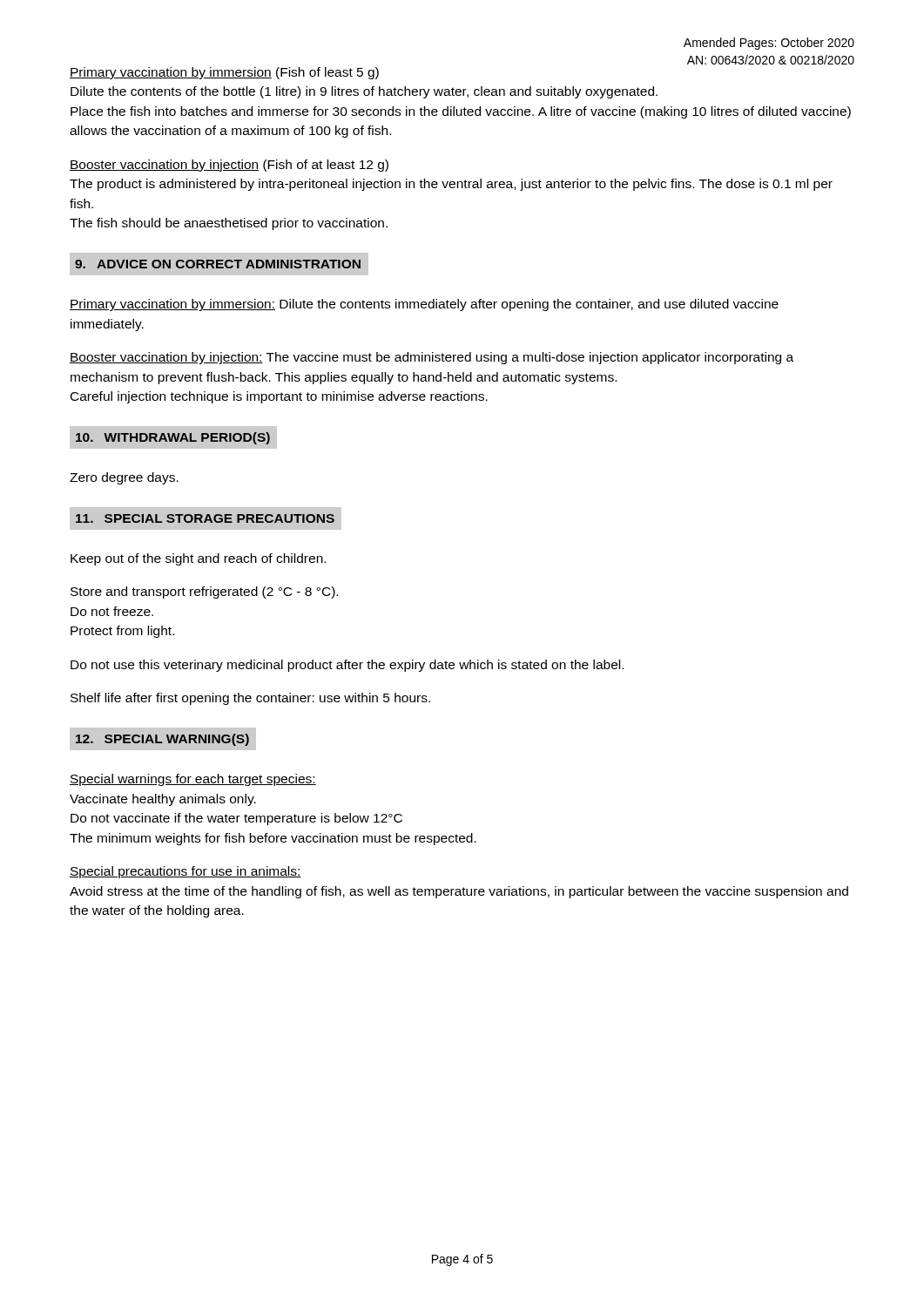Select the text that reads "Zero degree days."
Viewport: 924px width, 1307px height.
(124, 478)
